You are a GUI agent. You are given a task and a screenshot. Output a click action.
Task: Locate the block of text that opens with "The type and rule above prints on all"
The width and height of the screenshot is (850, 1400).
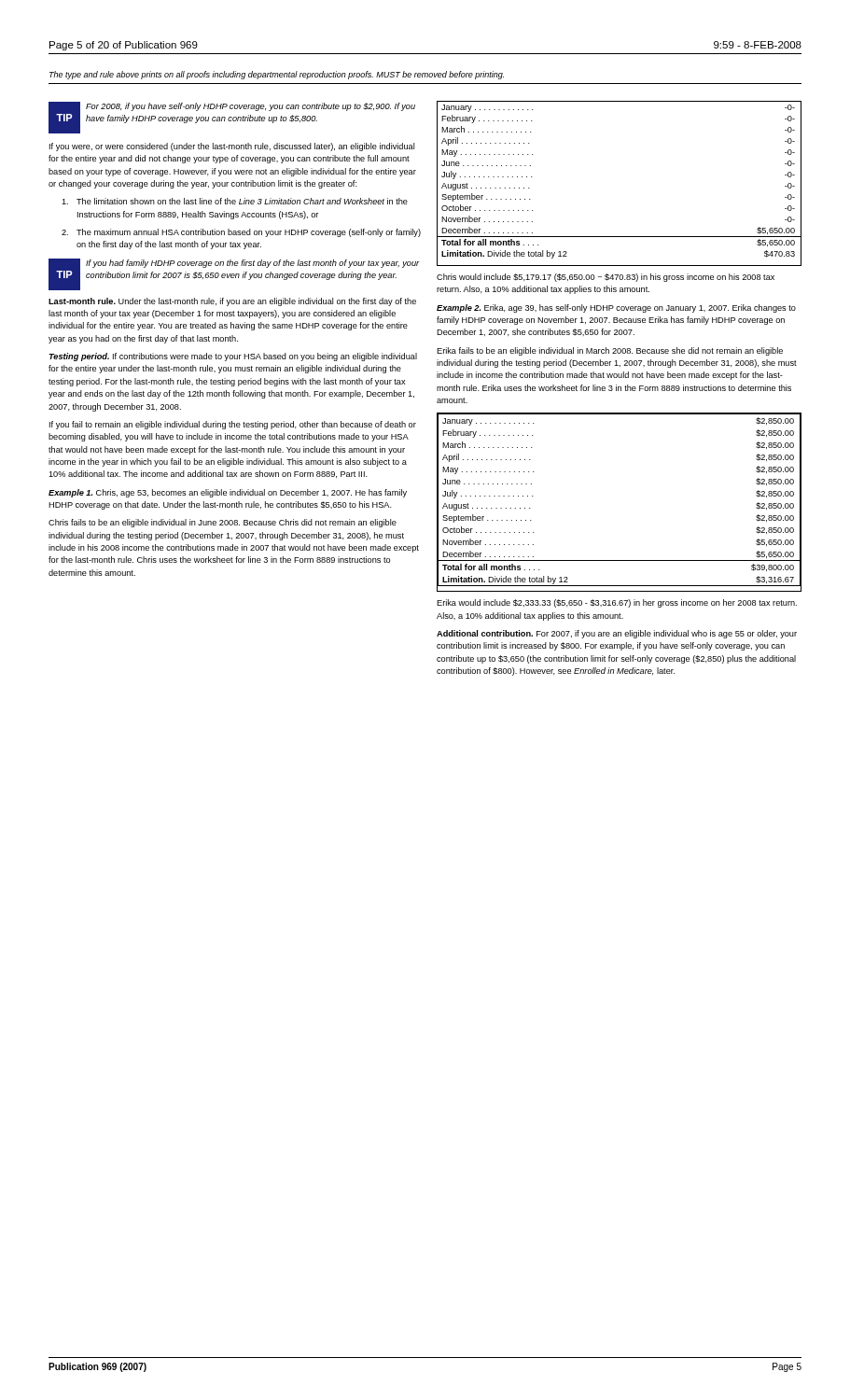[x=277, y=75]
